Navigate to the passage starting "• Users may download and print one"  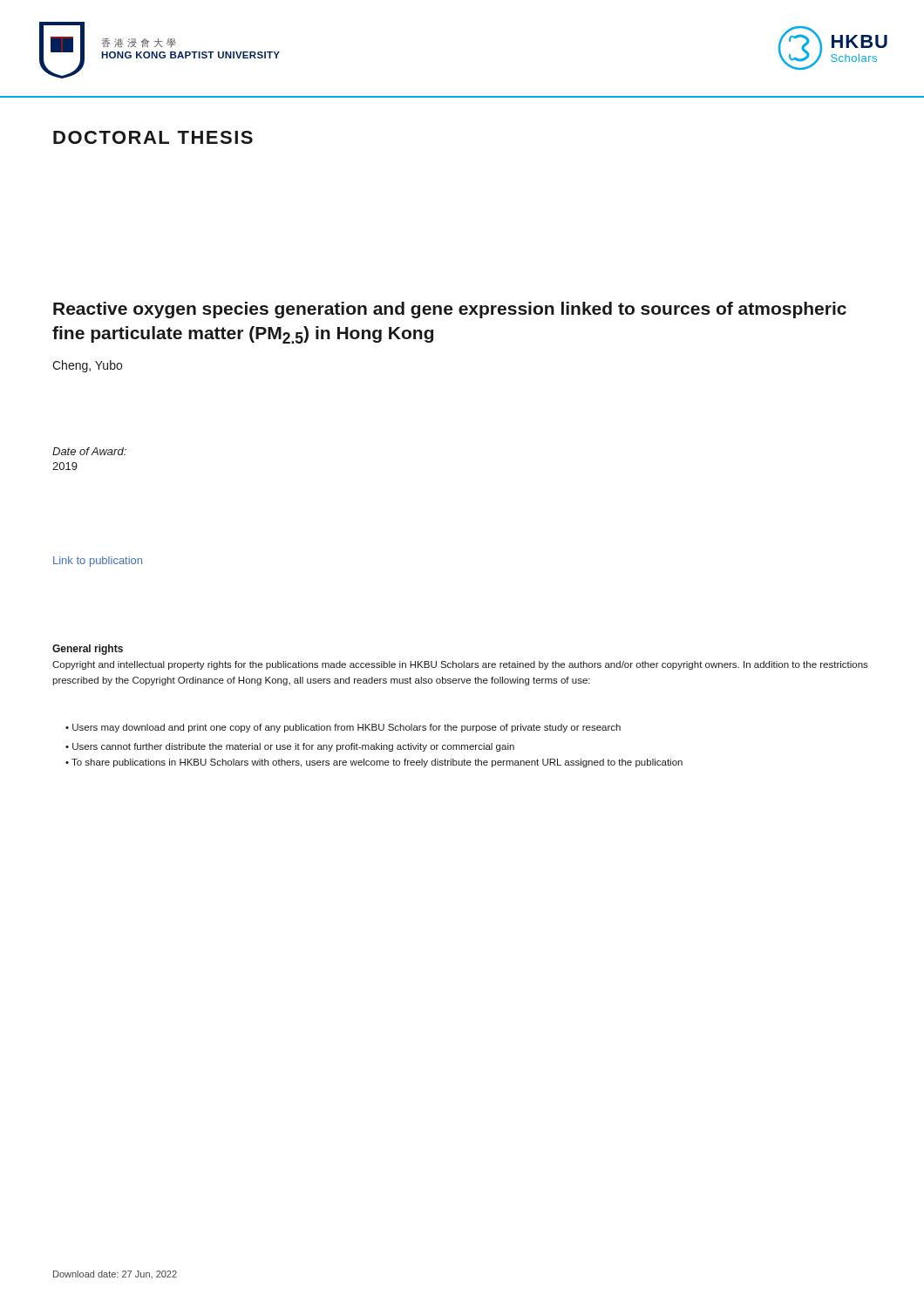(343, 727)
